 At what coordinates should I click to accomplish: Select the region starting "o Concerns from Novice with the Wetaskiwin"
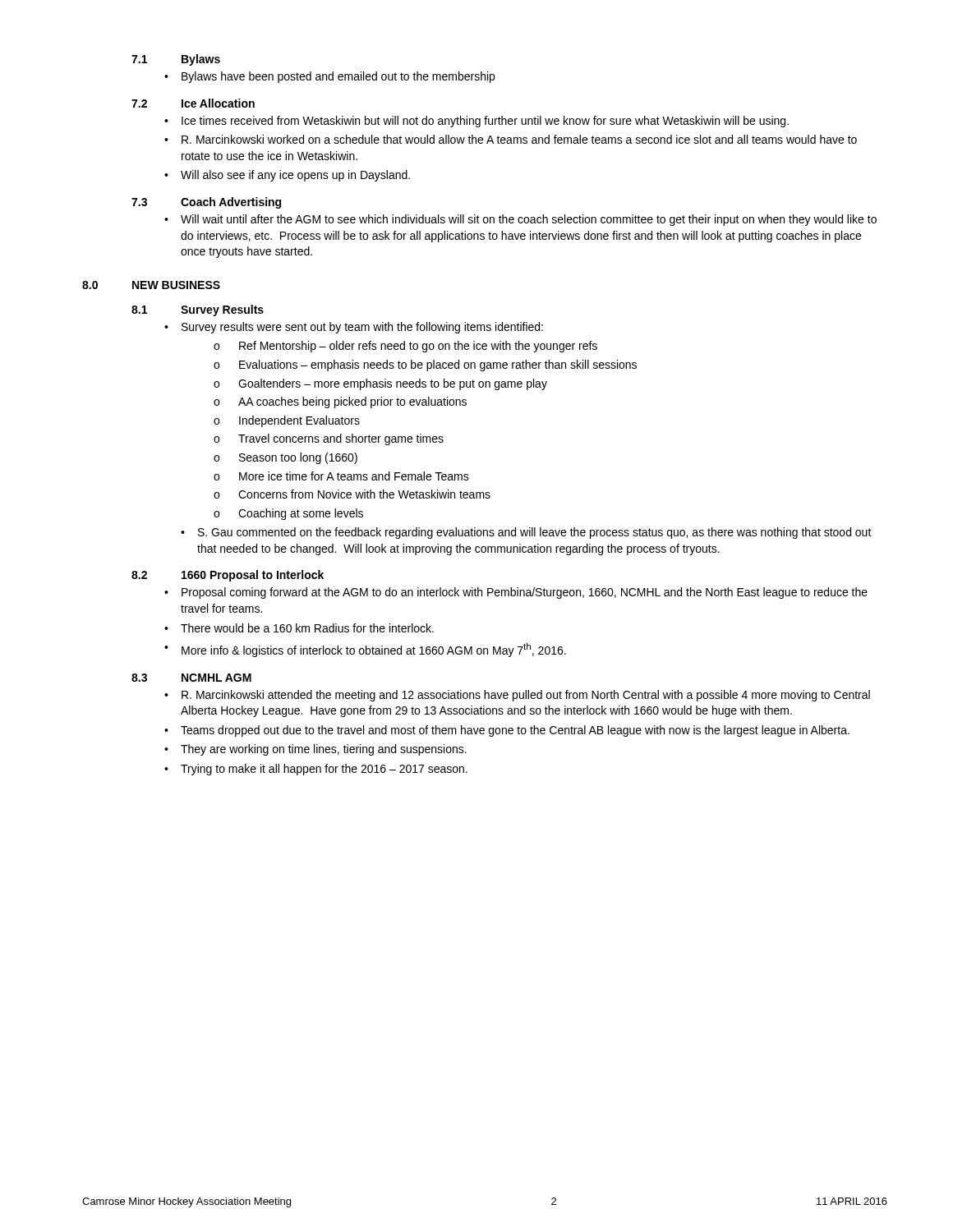(x=352, y=494)
